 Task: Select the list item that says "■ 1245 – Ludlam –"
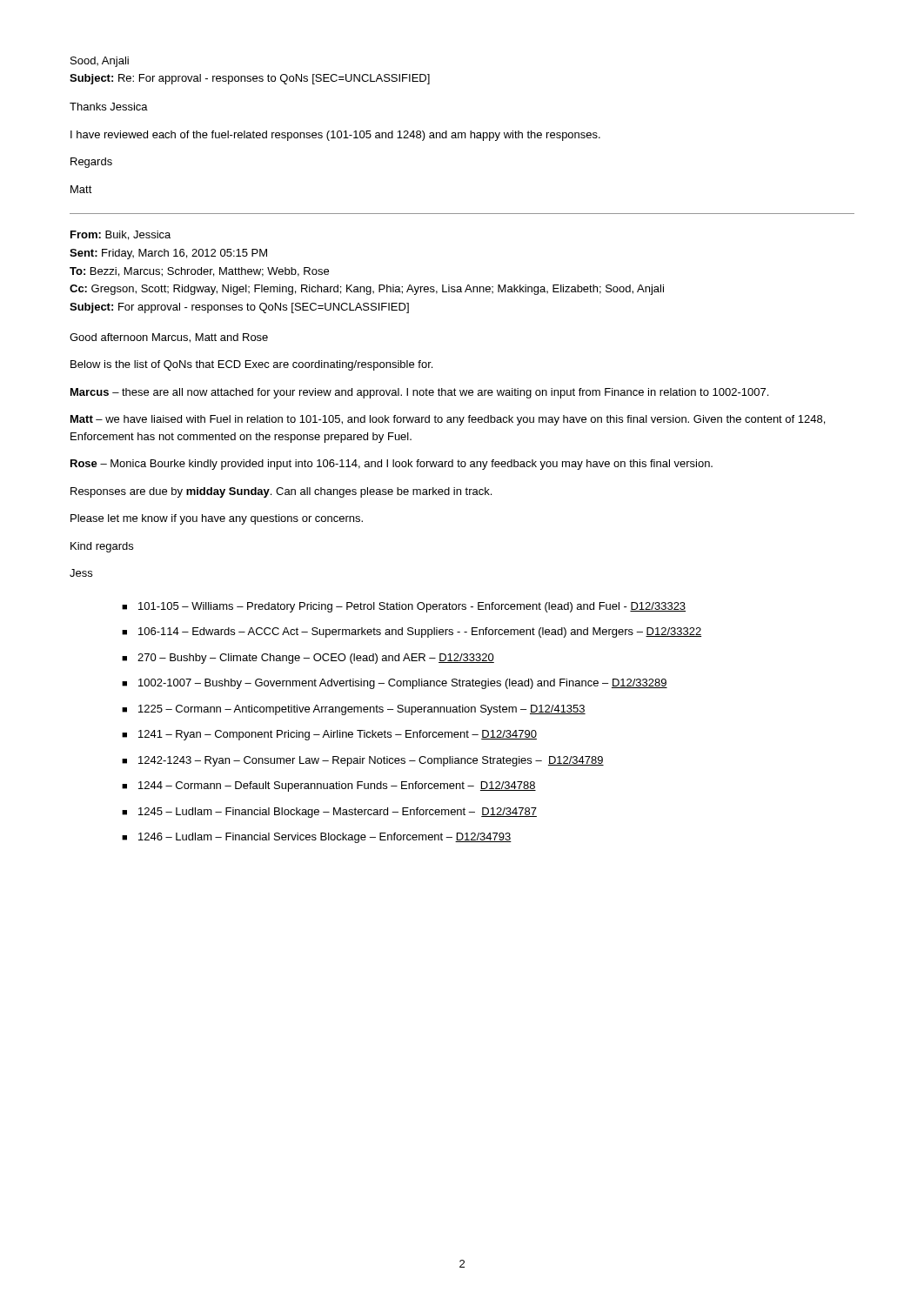tap(488, 811)
